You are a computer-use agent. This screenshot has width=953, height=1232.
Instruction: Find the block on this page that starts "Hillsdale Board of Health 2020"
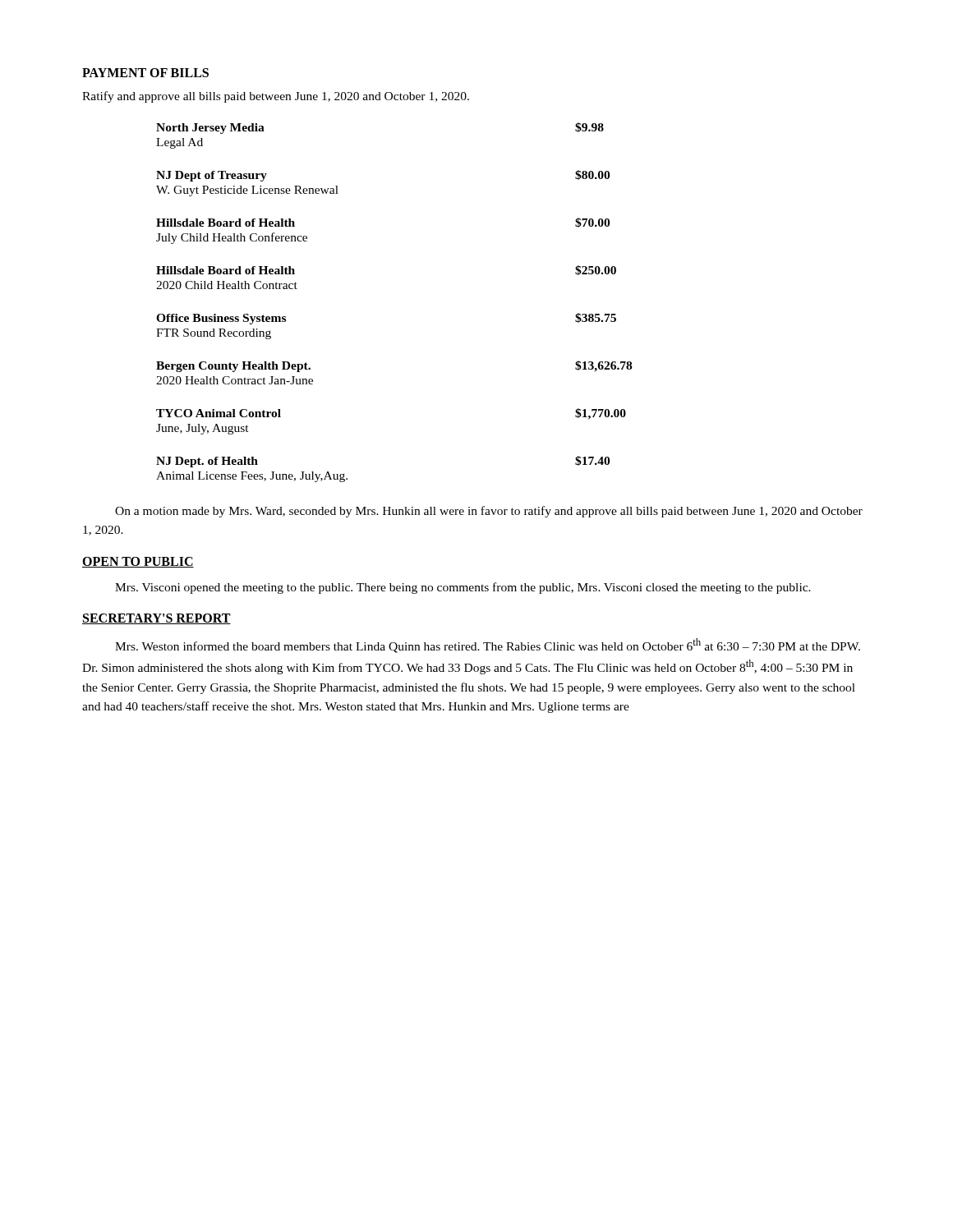pyautogui.click(x=226, y=270)
